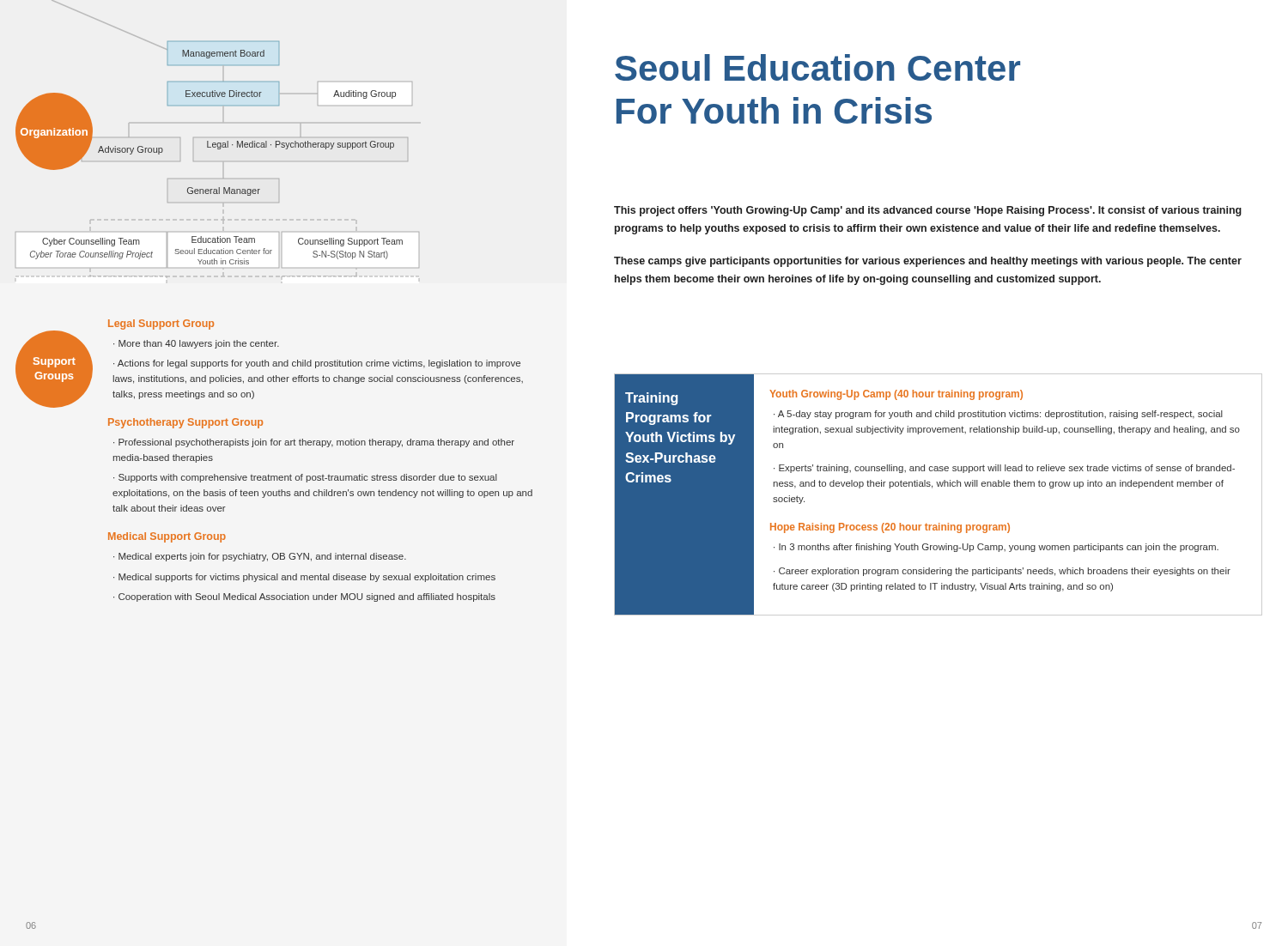Where is the passage that starts "· In 3 months after finishing"?

[x=996, y=547]
